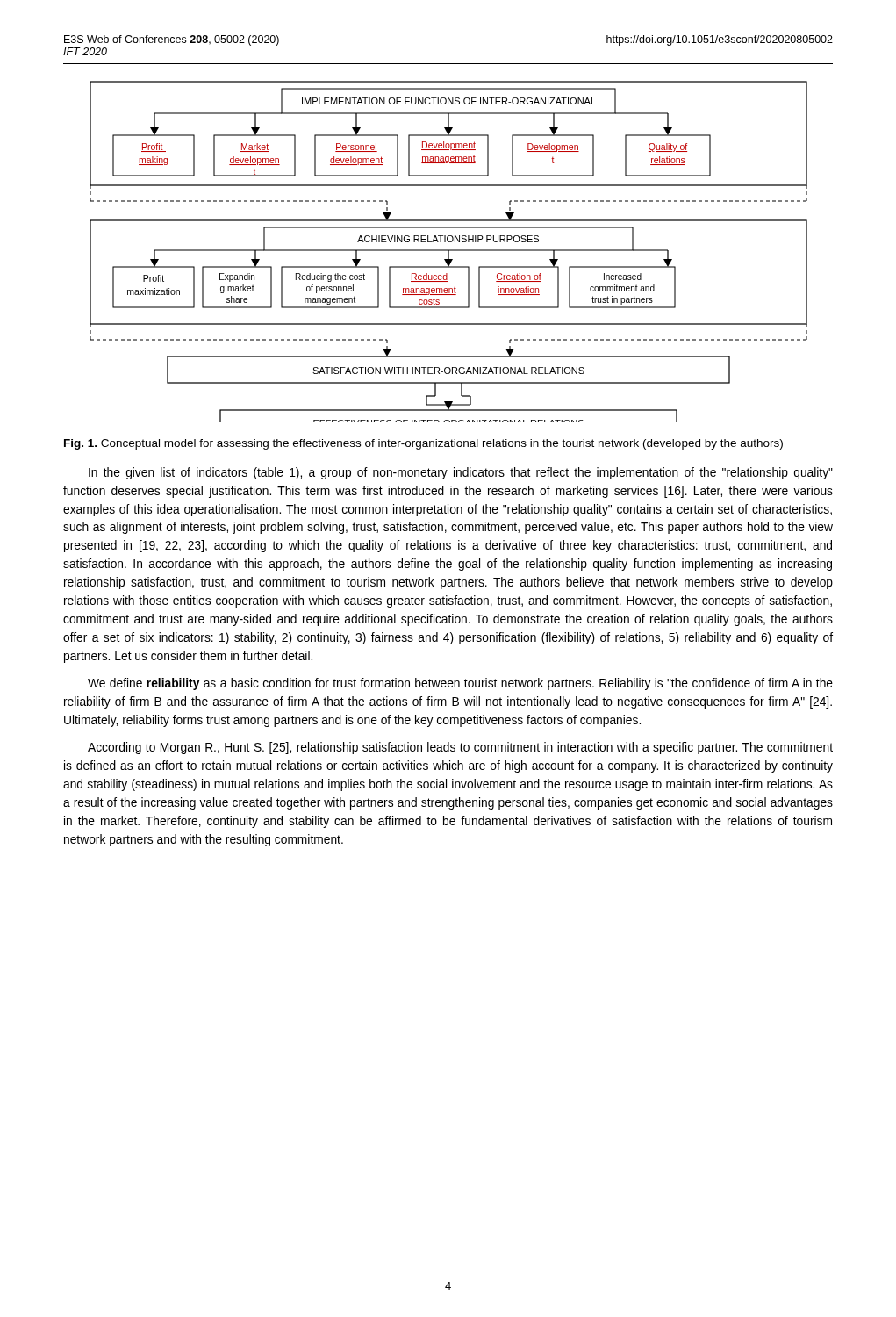Image resolution: width=896 pixels, height=1317 pixels.
Task: Select the text block containing "In the given list of"
Action: (x=448, y=564)
